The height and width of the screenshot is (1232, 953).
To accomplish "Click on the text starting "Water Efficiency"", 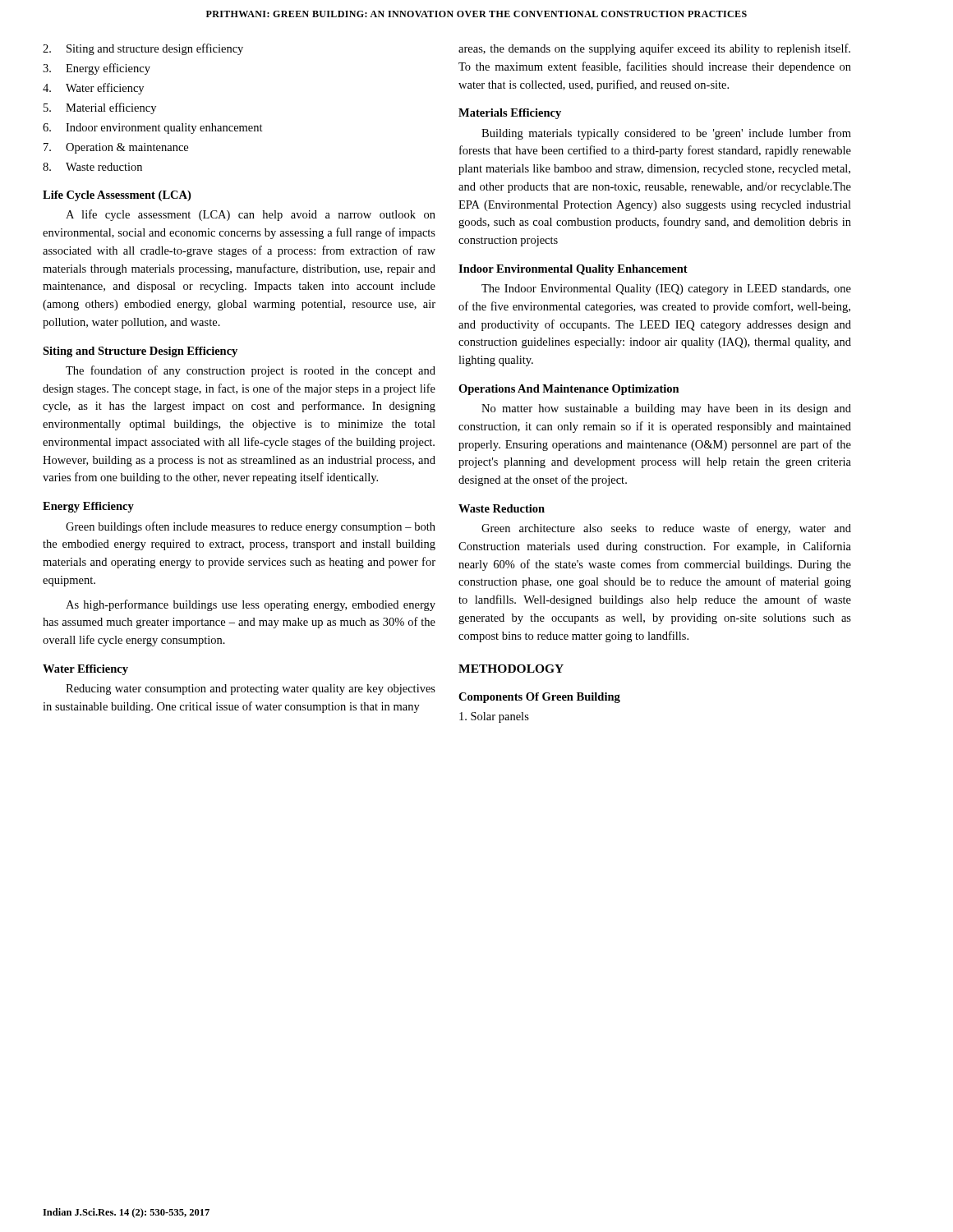I will [x=85, y=668].
